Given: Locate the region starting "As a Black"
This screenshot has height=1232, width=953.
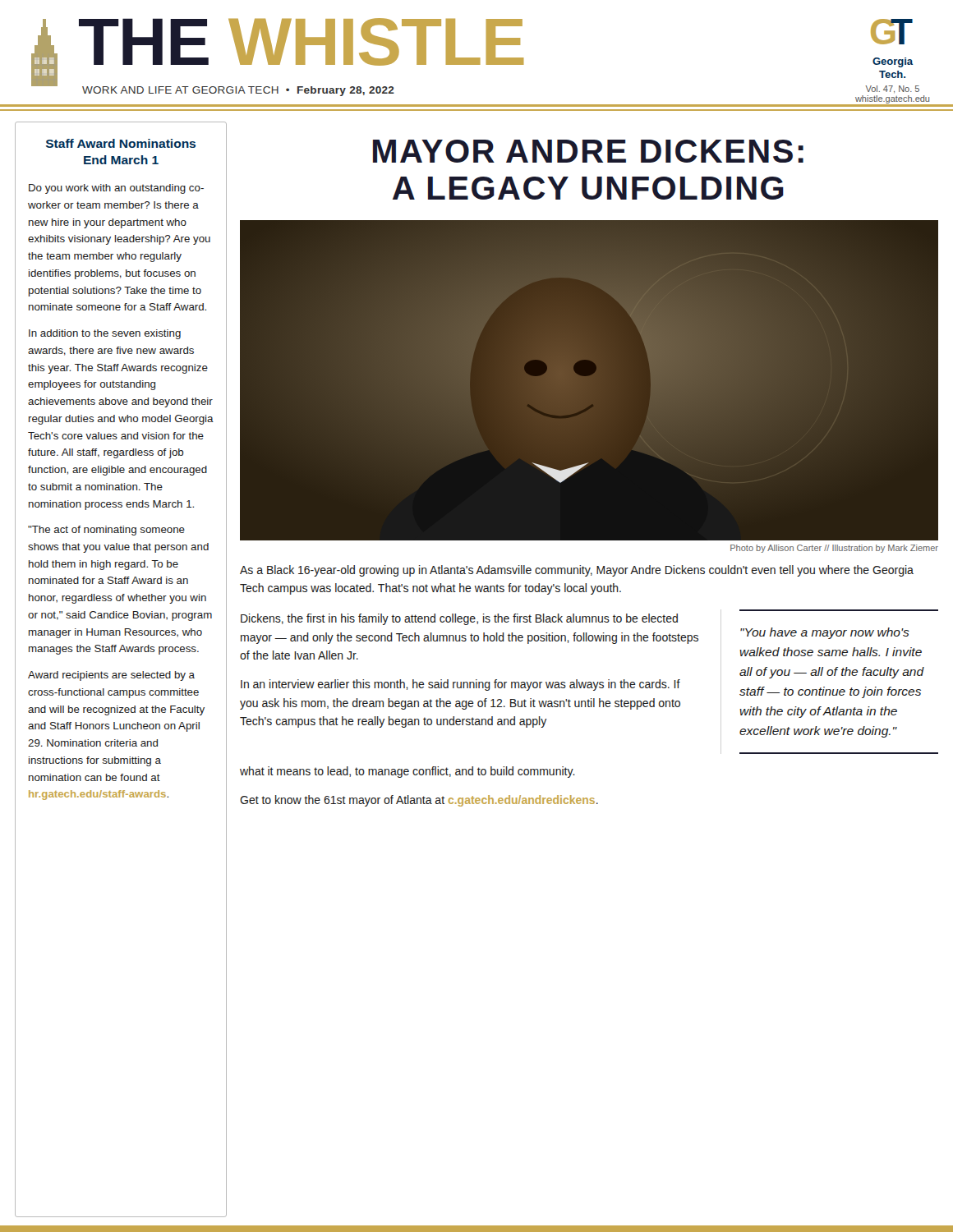Looking at the screenshot, I should (x=577, y=579).
